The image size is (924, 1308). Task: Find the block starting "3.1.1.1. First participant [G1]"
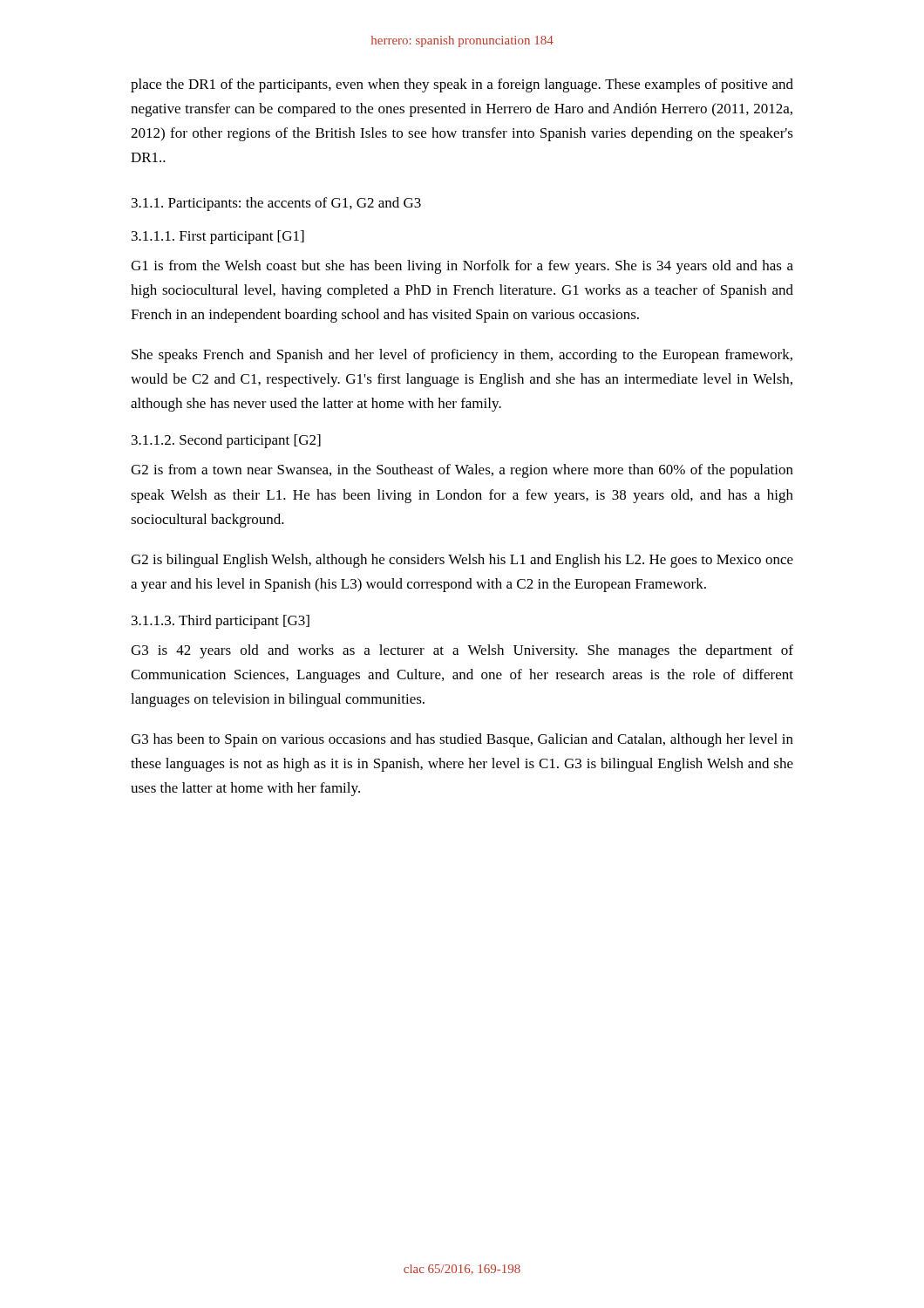pyautogui.click(x=218, y=236)
